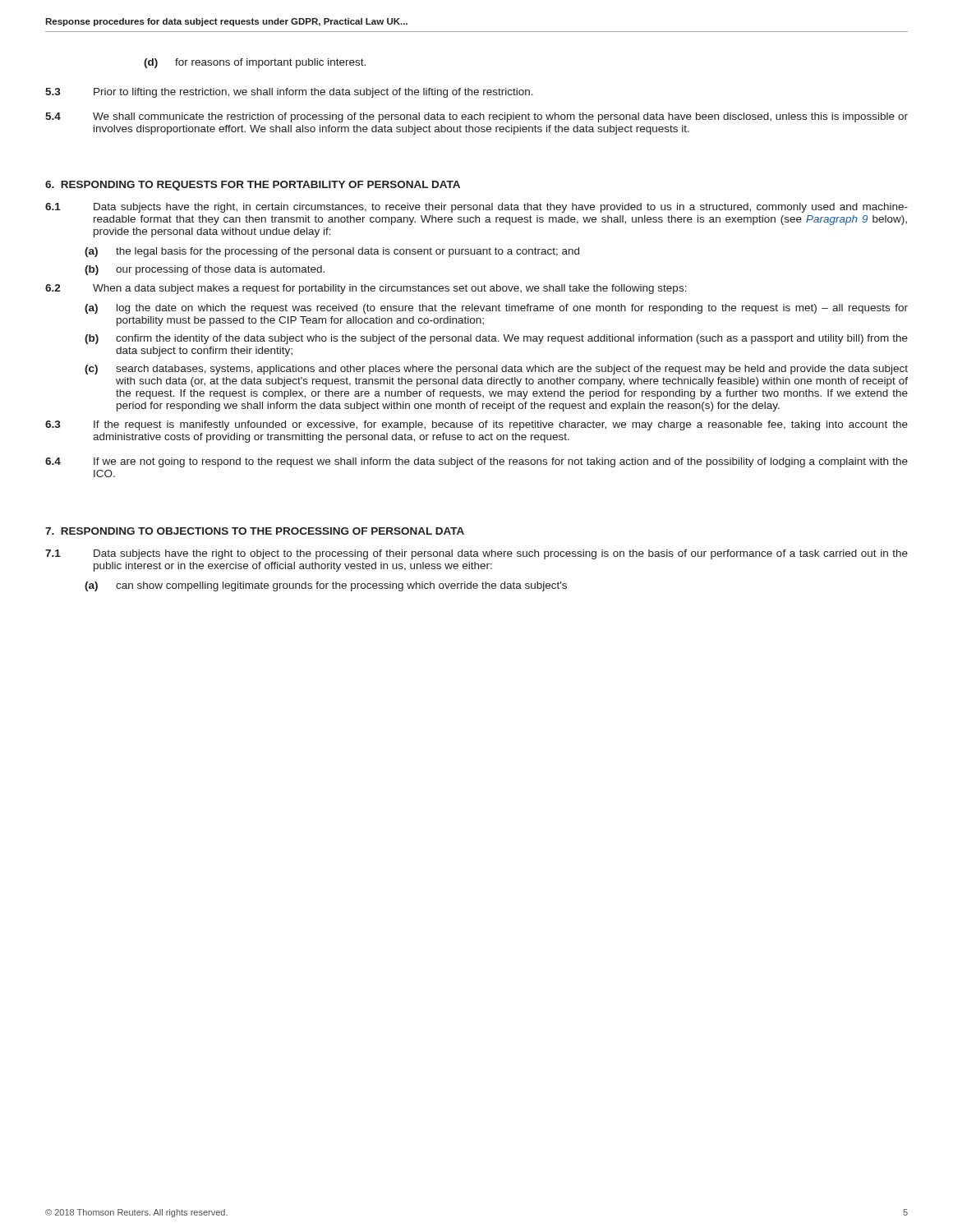Screen dimensions: 1232x953
Task: Locate the element starting "2 When a data subject"
Action: tap(476, 288)
